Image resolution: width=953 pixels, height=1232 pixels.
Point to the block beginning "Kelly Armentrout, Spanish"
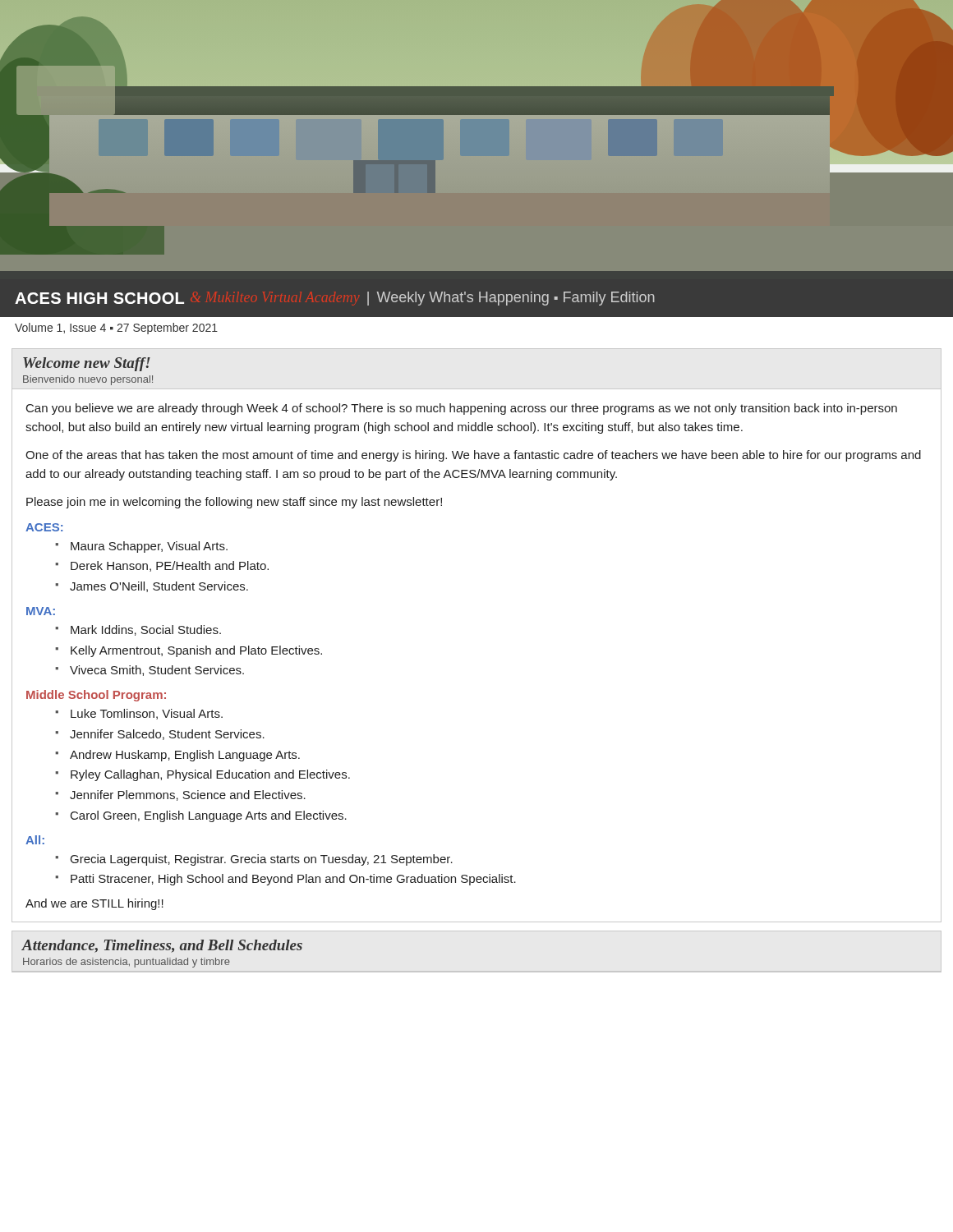(x=197, y=650)
